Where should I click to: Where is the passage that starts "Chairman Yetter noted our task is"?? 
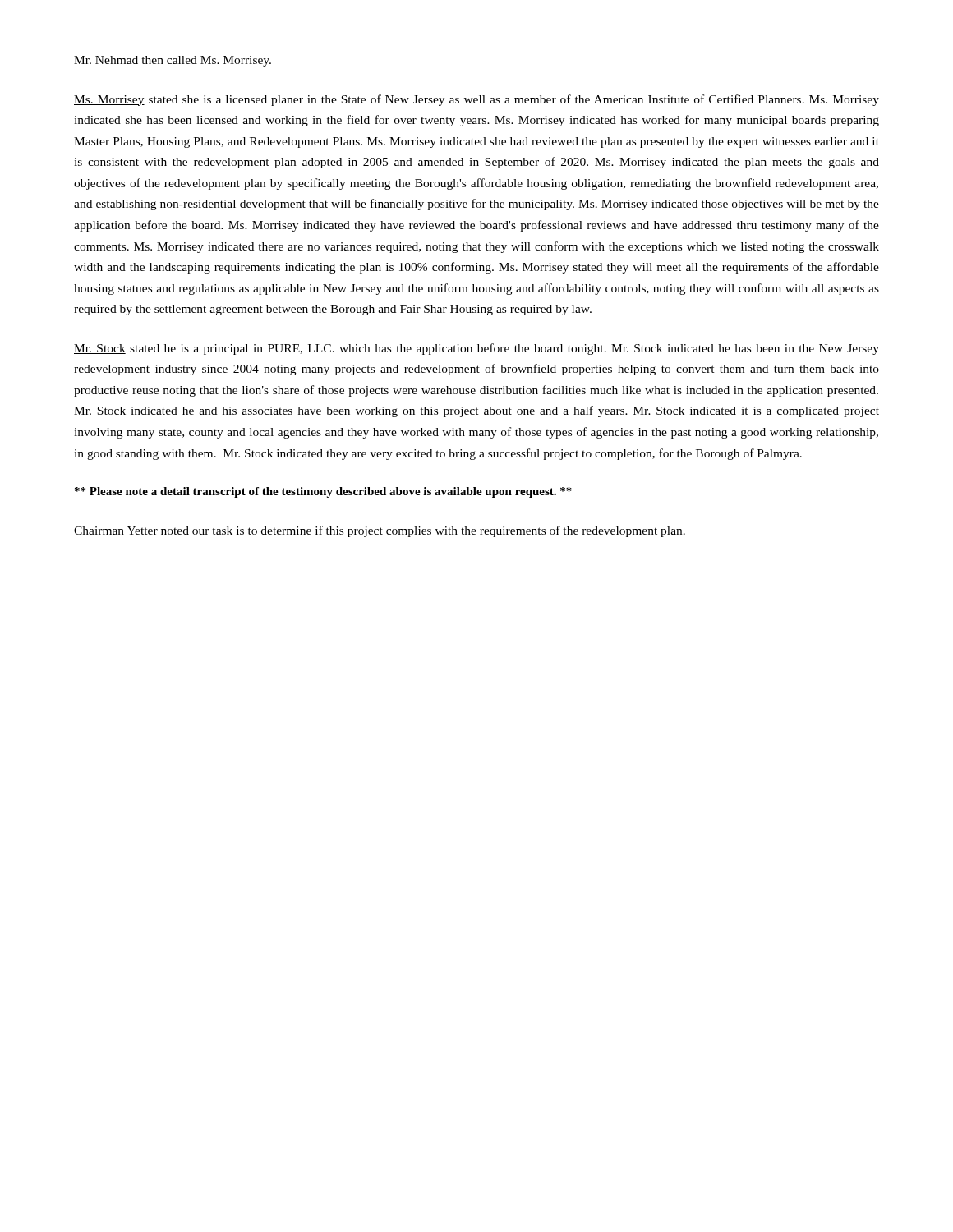click(380, 530)
